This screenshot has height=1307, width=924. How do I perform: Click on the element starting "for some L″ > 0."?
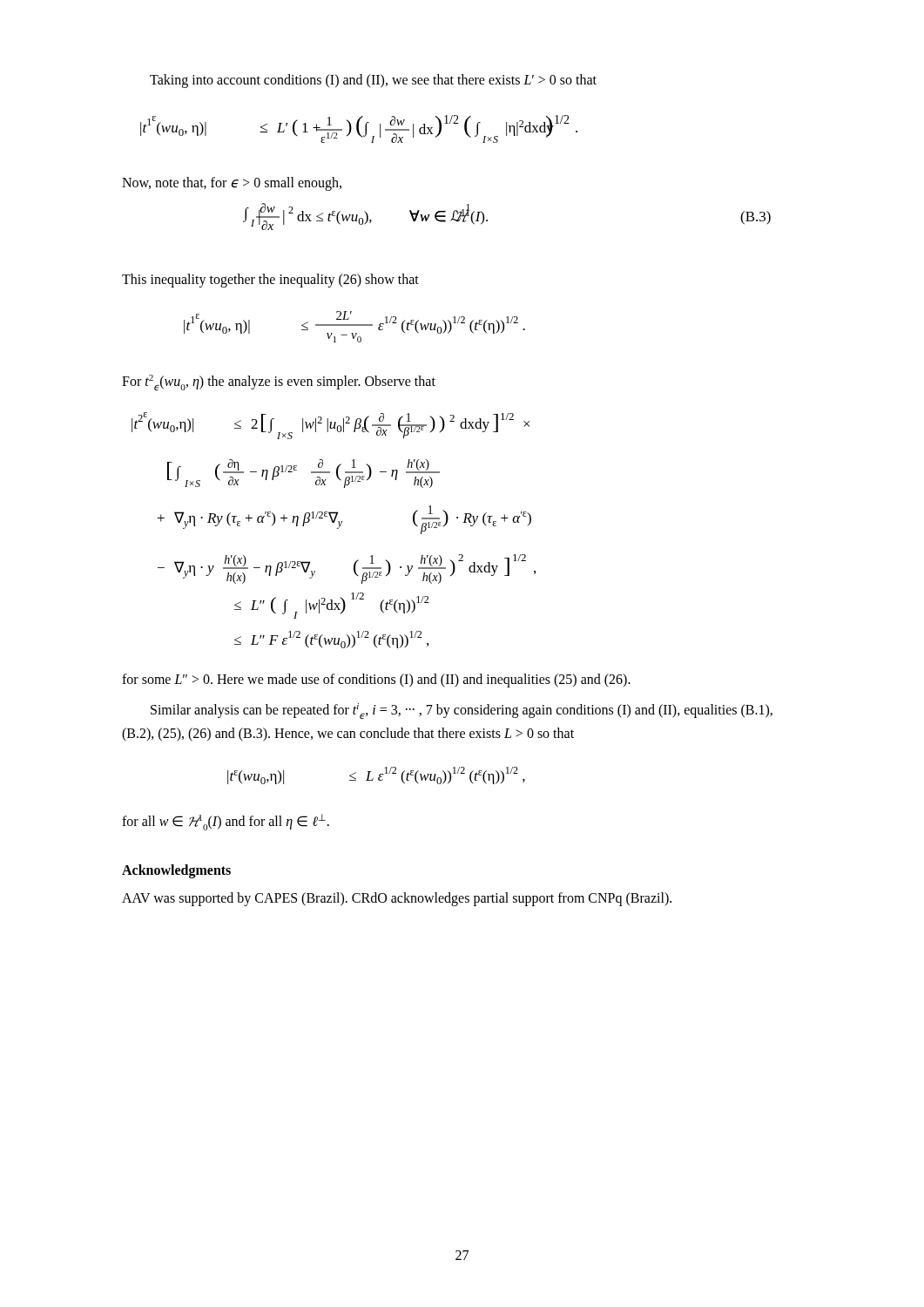(462, 680)
